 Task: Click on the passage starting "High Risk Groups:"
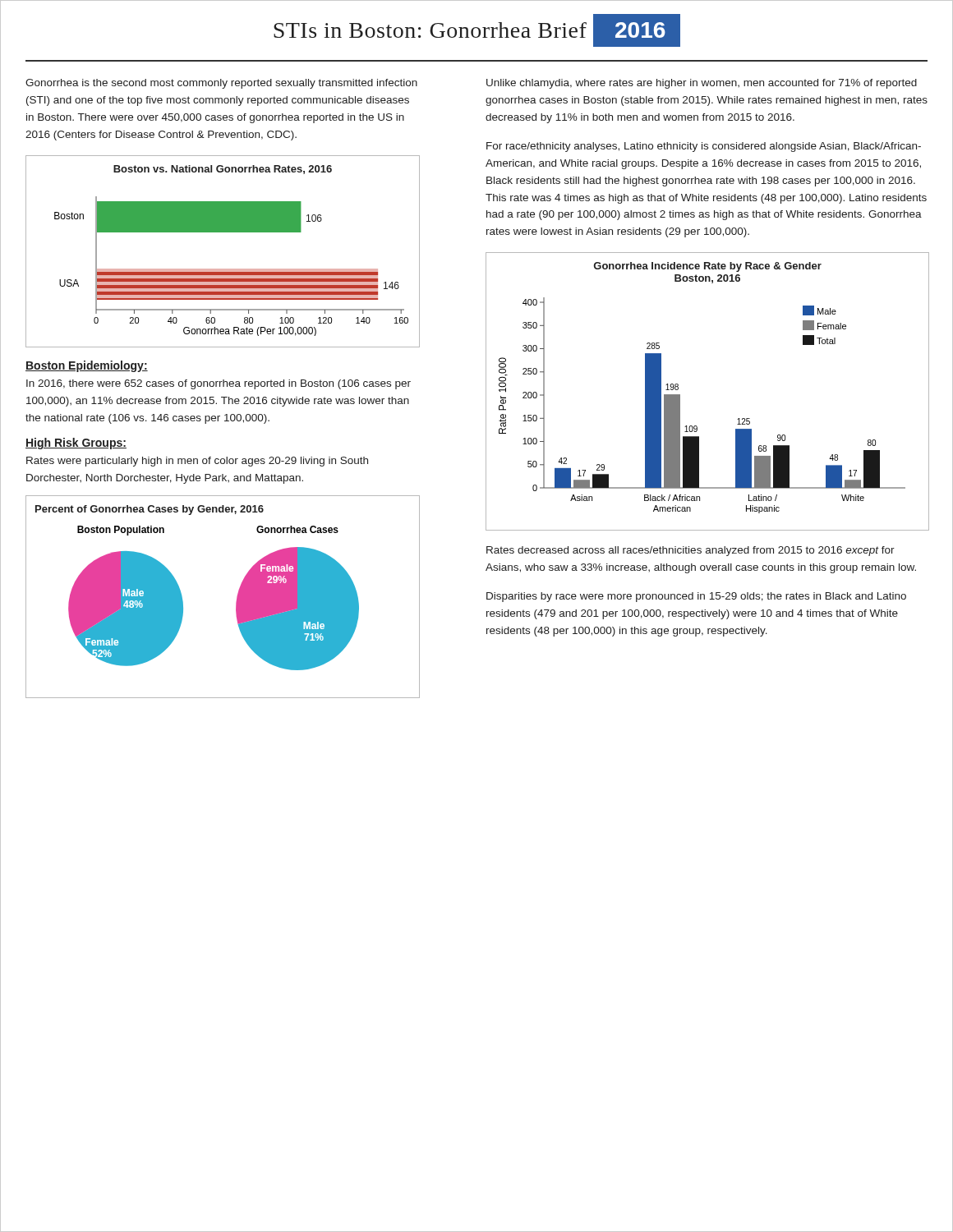point(76,443)
